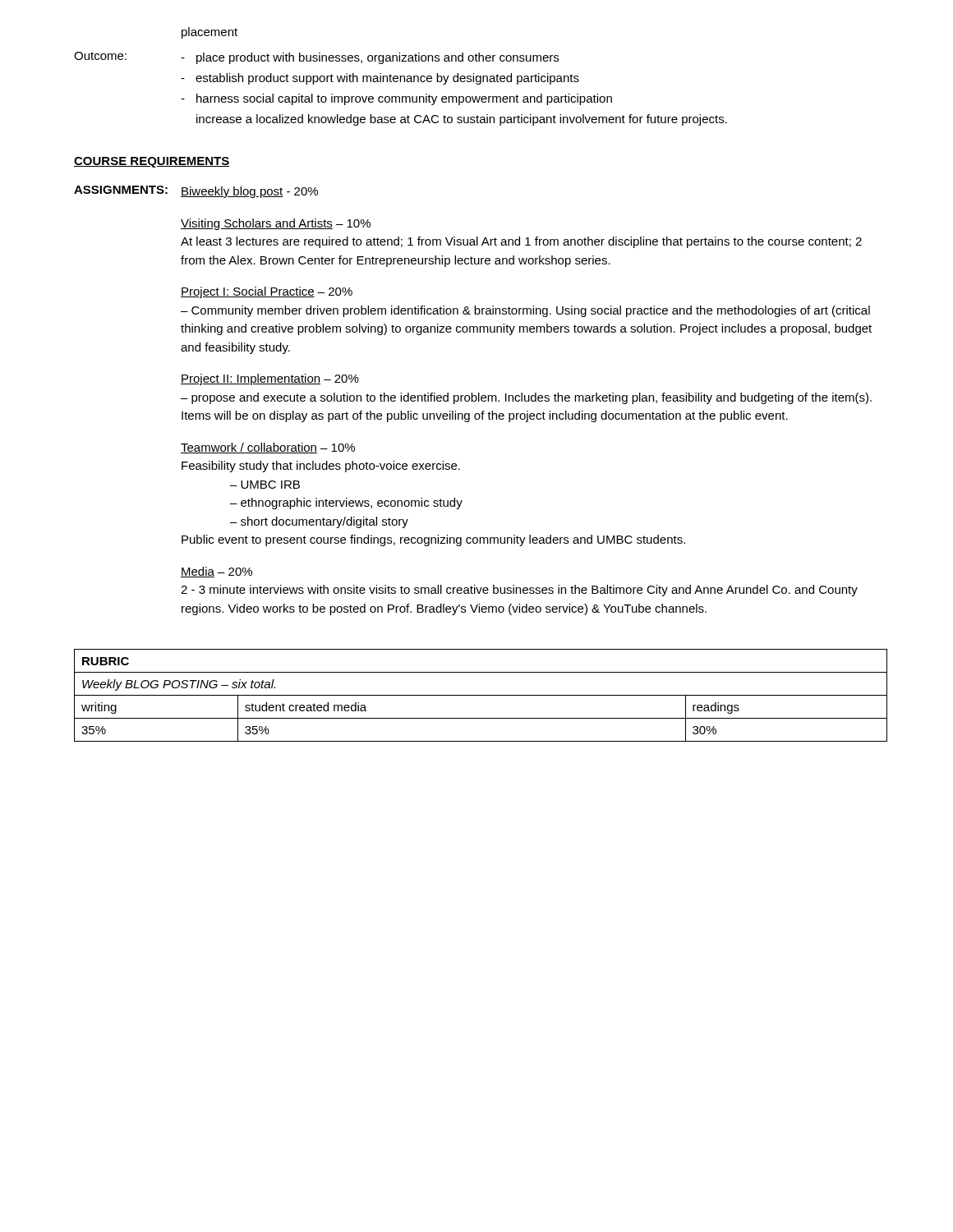This screenshot has width=953, height=1232.
Task: Point to the block beginning "Teamwork / collaboration – 10% Feasibility study"
Action: coord(268,448)
